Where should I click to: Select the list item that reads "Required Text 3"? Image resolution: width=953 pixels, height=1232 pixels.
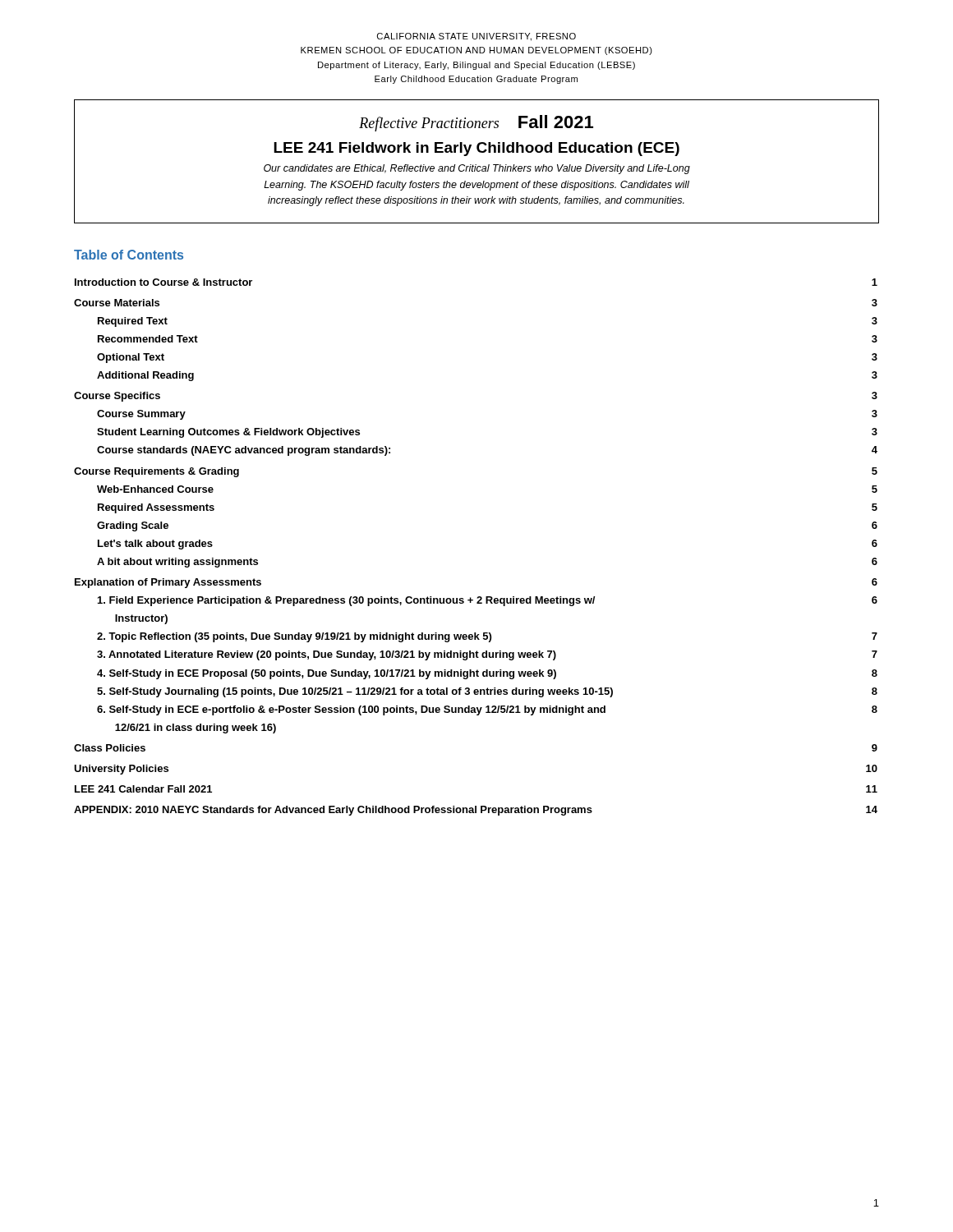coord(132,322)
